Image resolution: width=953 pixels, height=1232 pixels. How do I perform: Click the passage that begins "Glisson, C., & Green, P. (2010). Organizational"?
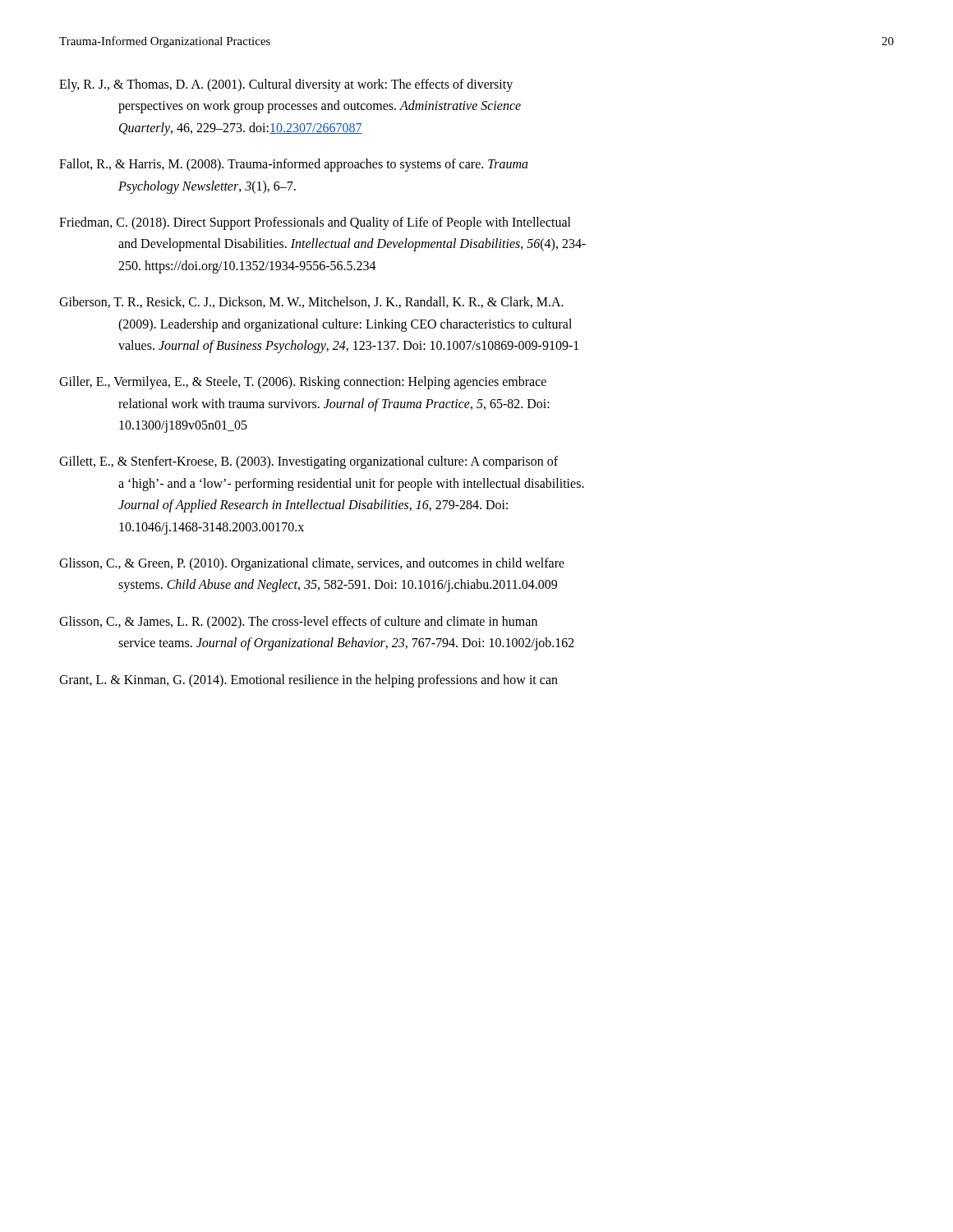point(476,574)
